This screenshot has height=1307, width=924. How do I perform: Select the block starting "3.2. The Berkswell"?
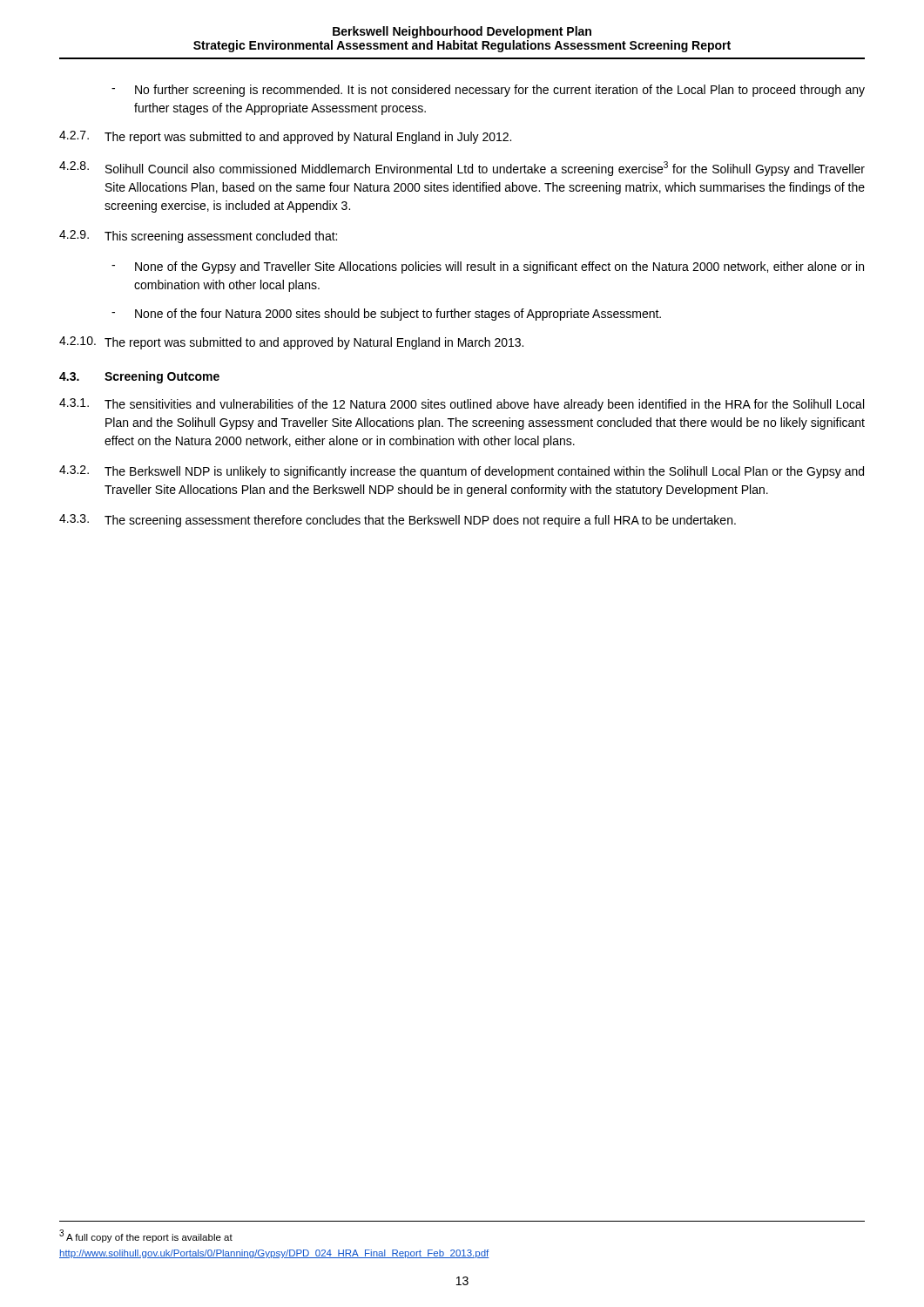point(462,481)
